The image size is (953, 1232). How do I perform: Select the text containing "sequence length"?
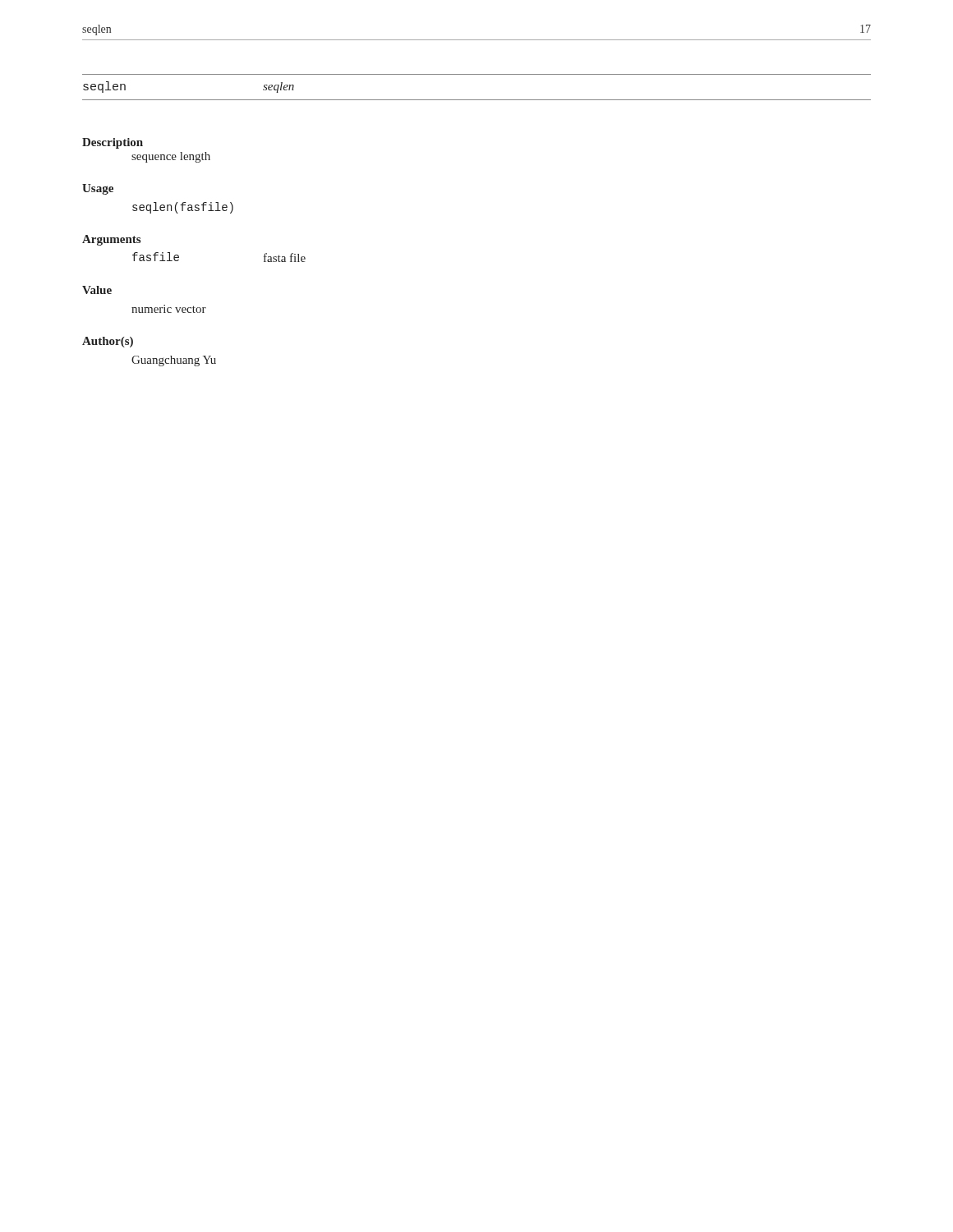tap(171, 156)
